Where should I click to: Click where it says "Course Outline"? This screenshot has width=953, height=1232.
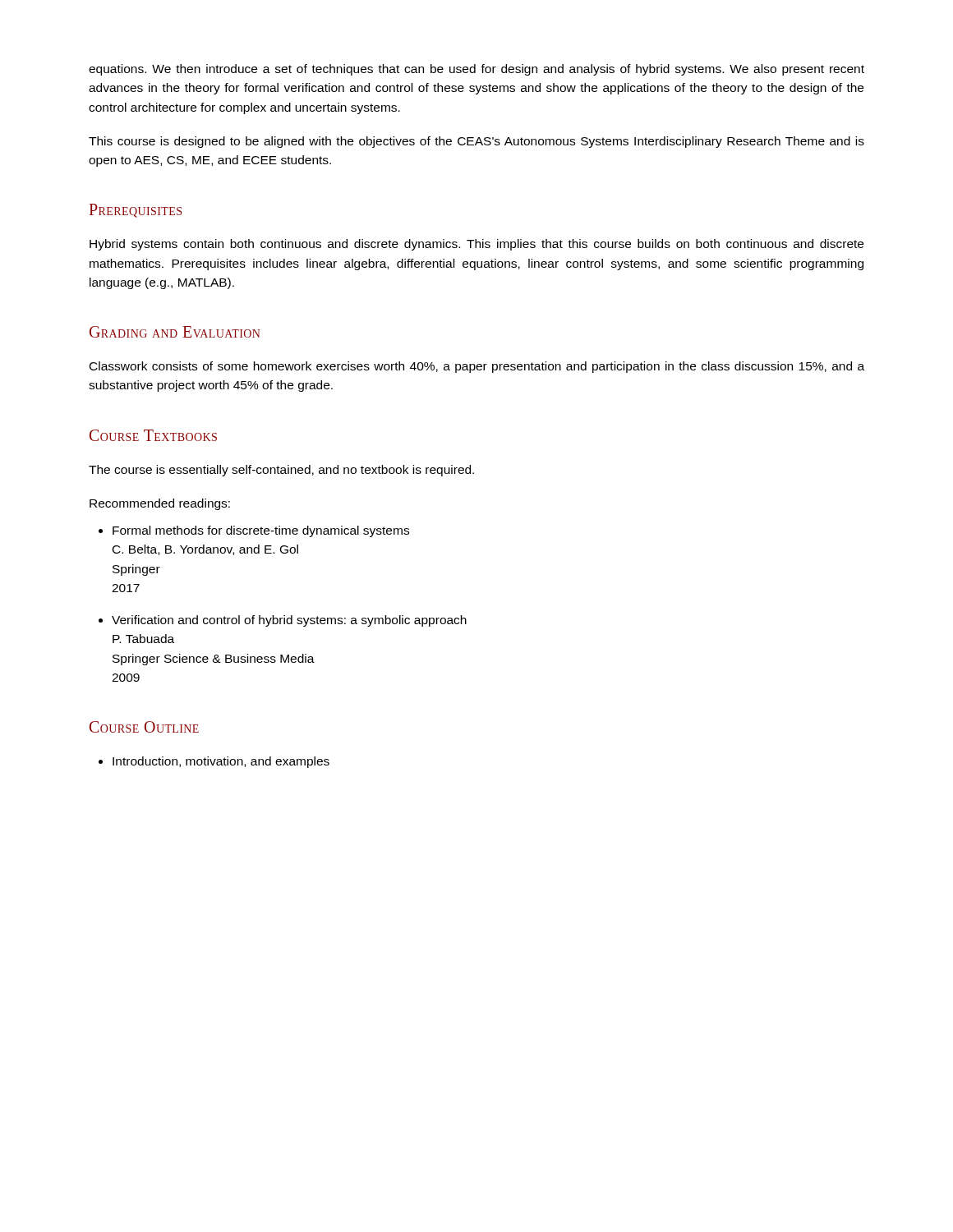pos(144,727)
